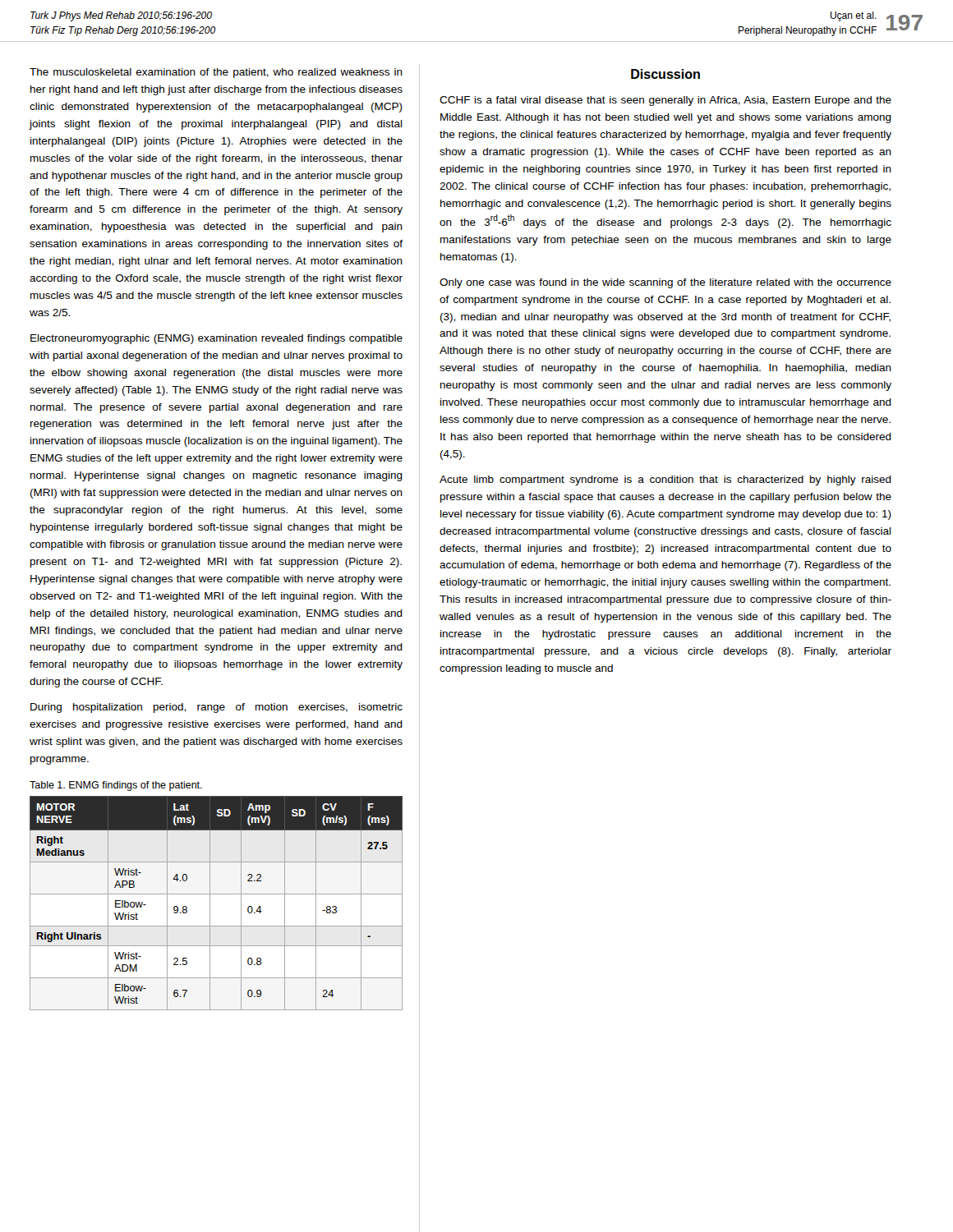The height and width of the screenshot is (1232, 953).
Task: Locate the block of text that opens with "Only one case was found in the"
Action: [x=665, y=369]
